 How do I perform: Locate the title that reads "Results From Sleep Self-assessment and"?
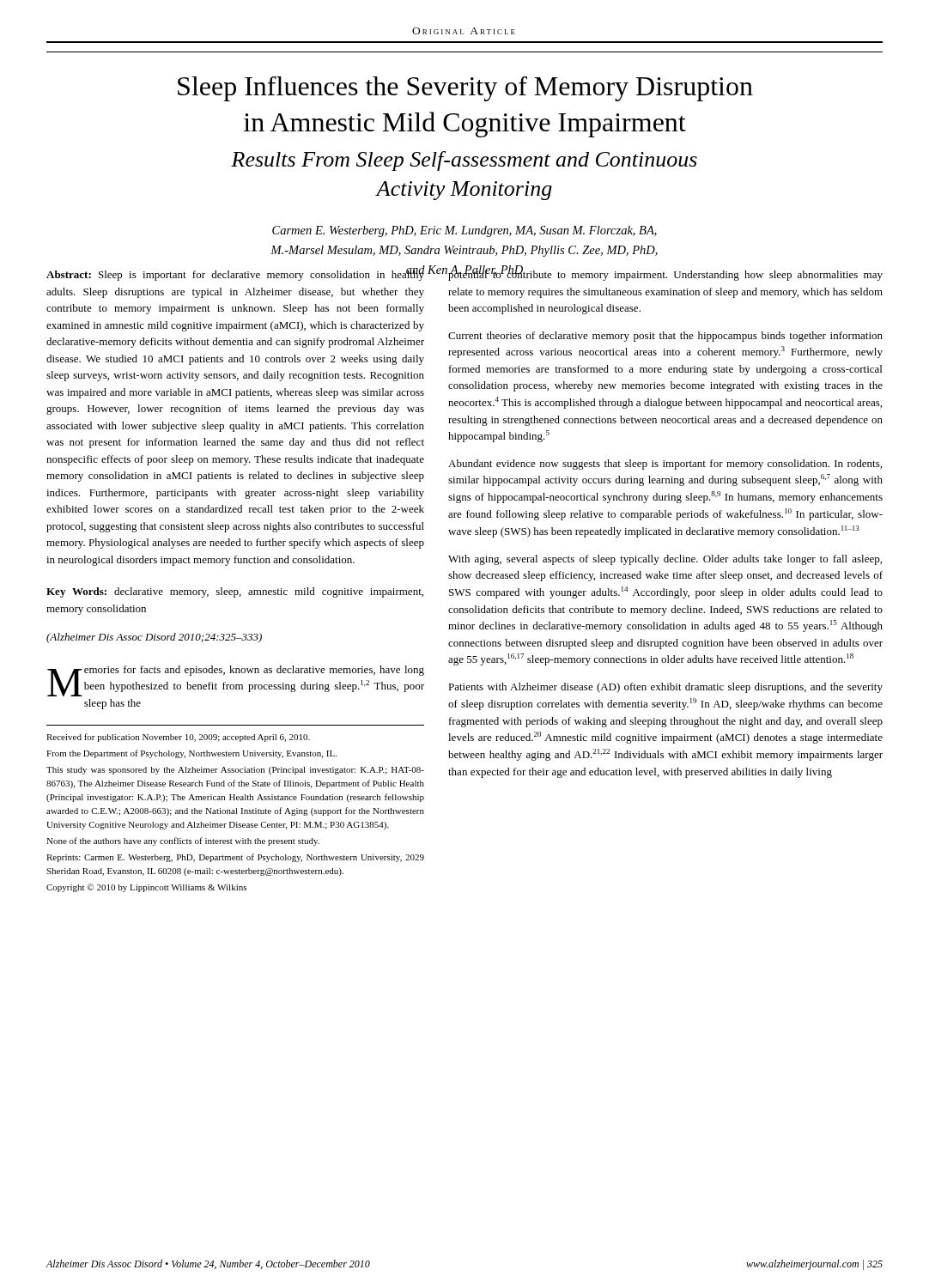point(464,174)
